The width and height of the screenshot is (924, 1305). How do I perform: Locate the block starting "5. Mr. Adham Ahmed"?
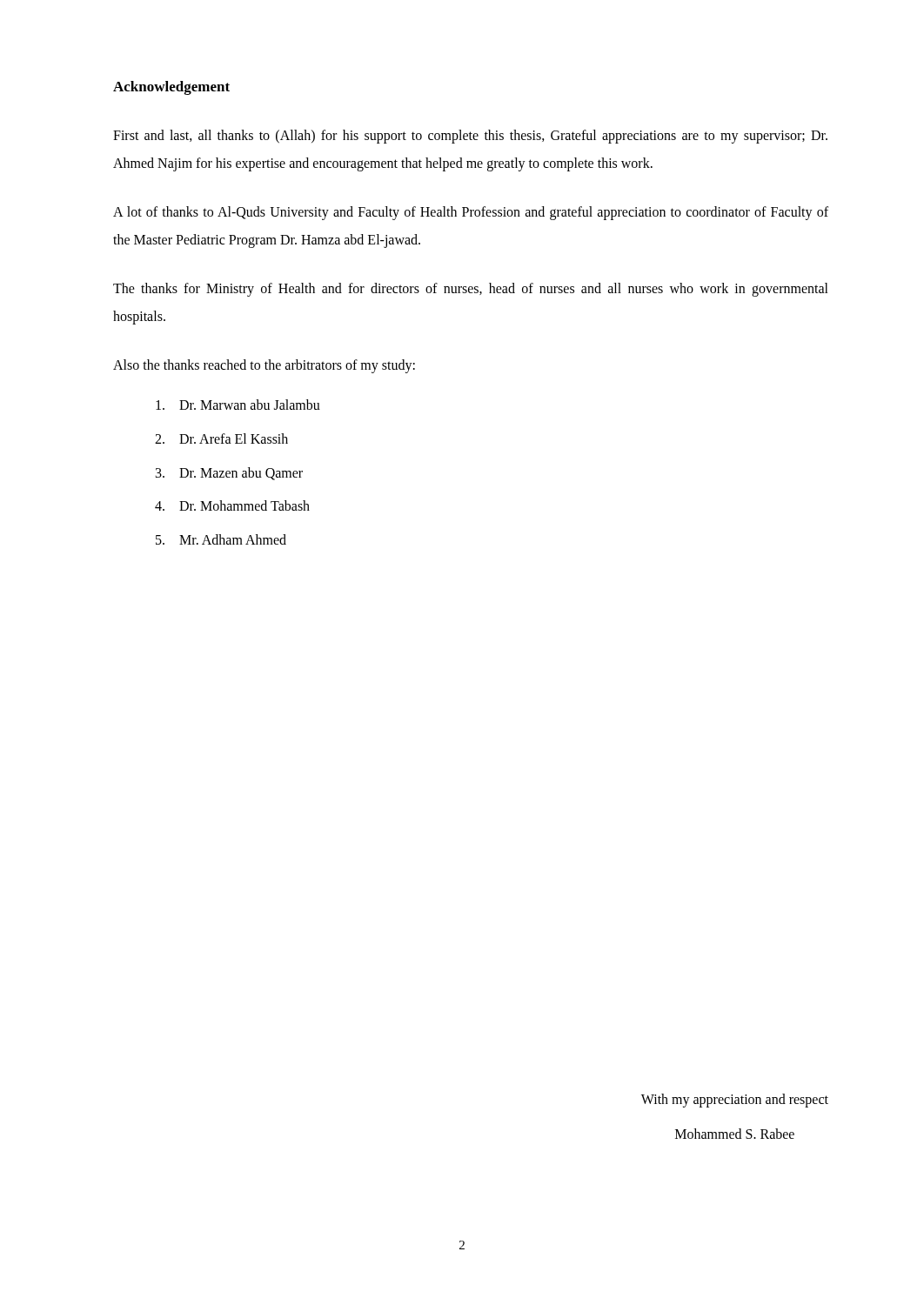(x=213, y=541)
